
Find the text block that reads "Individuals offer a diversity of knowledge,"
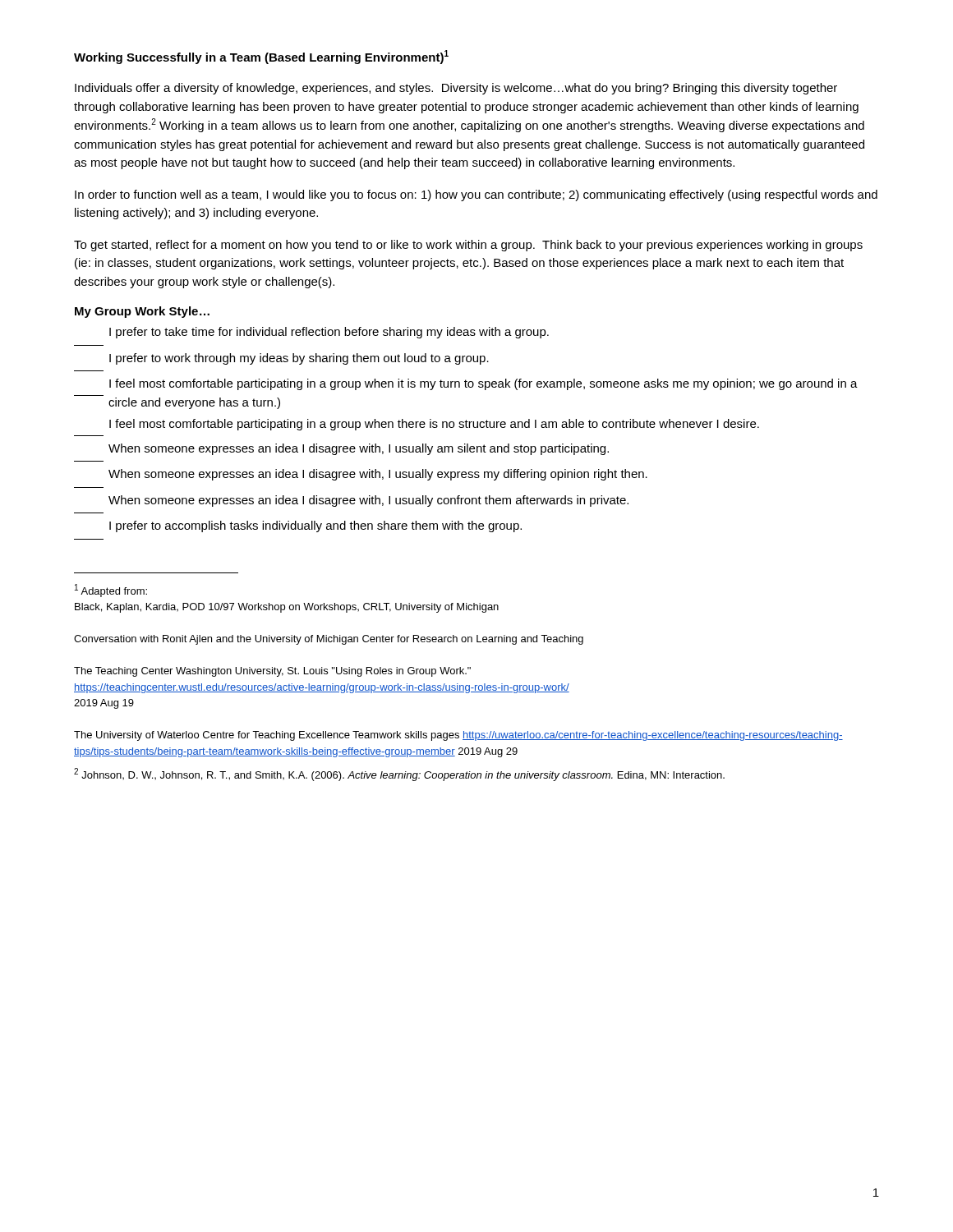[470, 125]
